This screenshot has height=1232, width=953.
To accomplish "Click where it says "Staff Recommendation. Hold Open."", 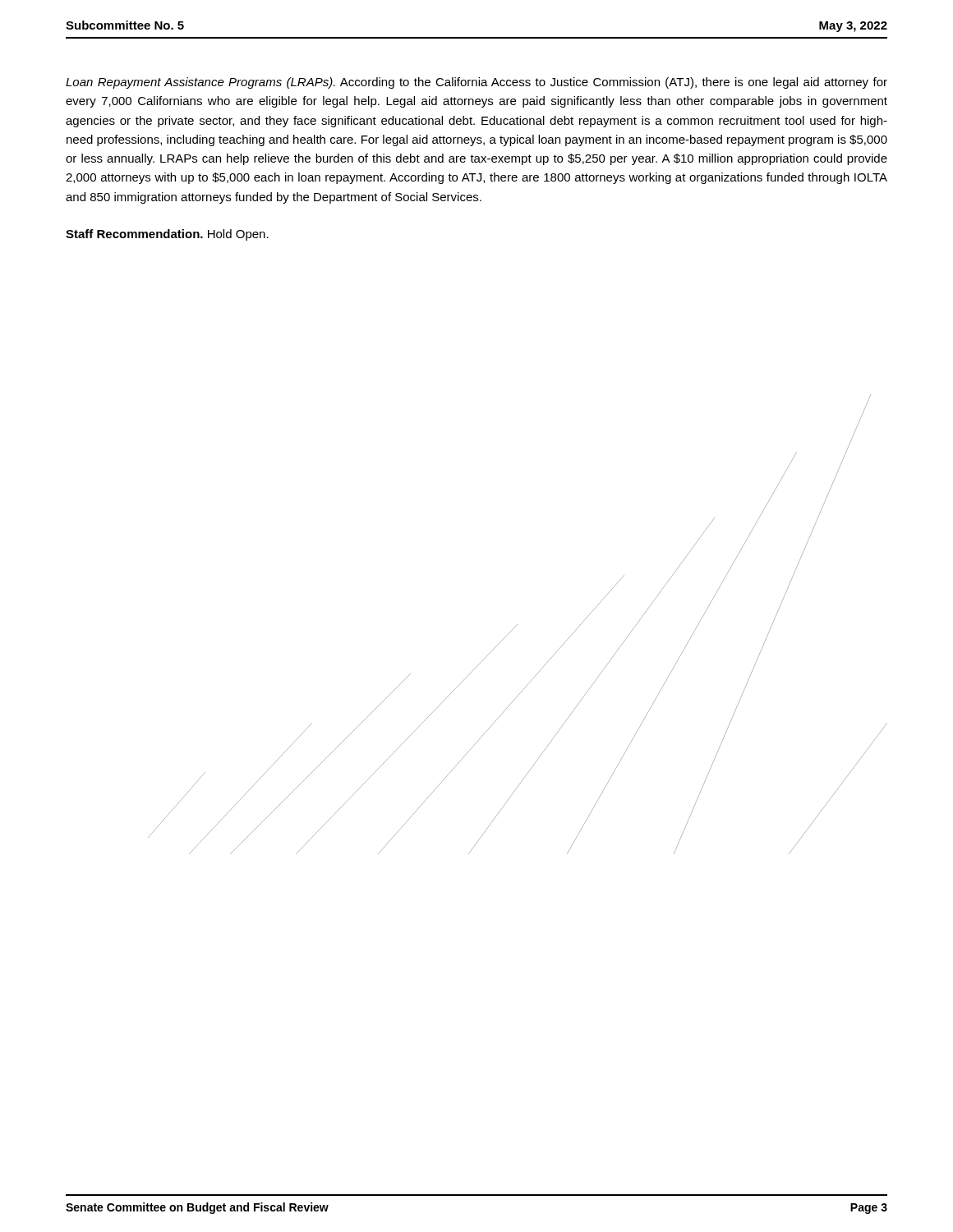I will click(x=167, y=233).
